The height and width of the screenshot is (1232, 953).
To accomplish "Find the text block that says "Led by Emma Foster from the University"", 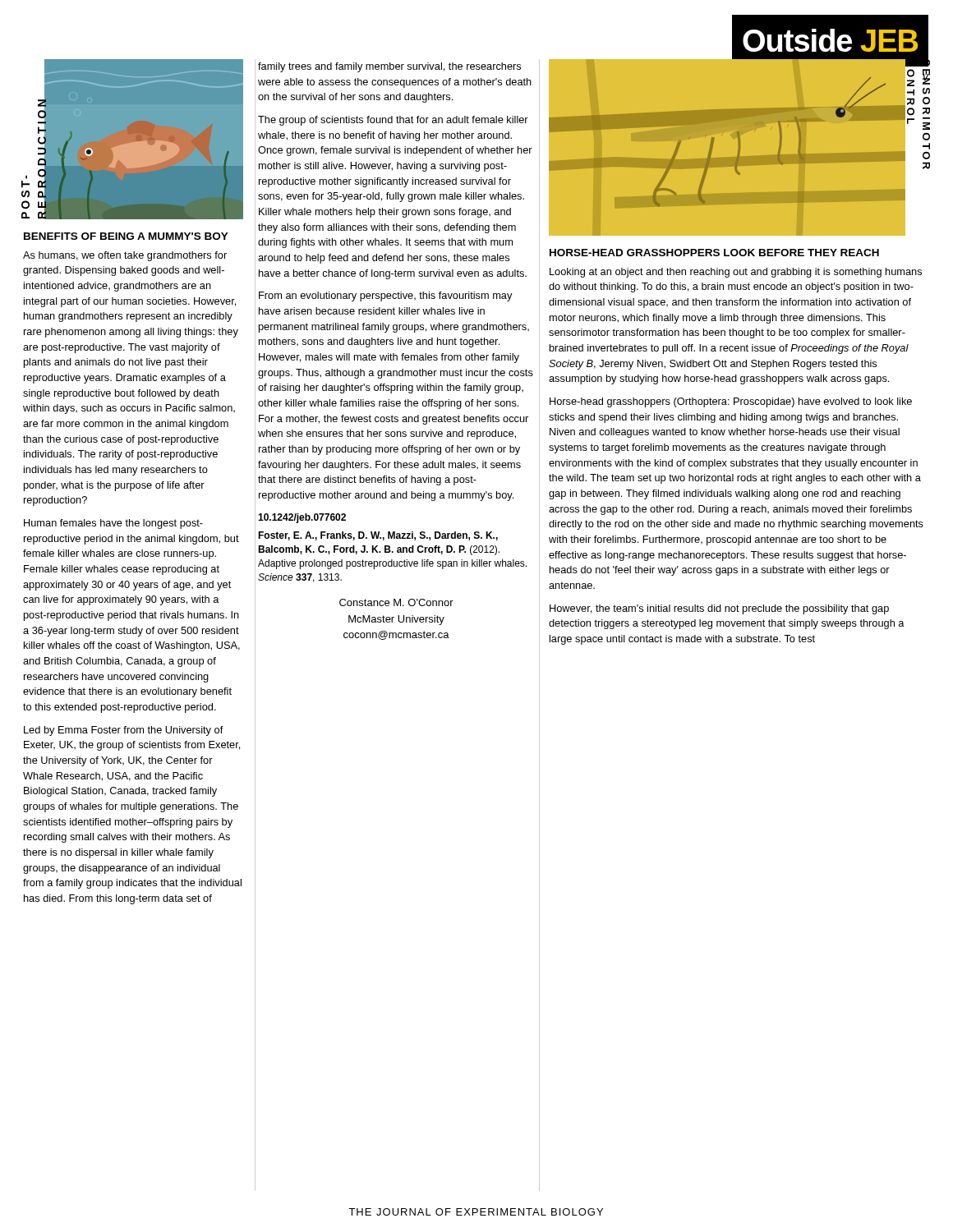I will [x=133, y=814].
